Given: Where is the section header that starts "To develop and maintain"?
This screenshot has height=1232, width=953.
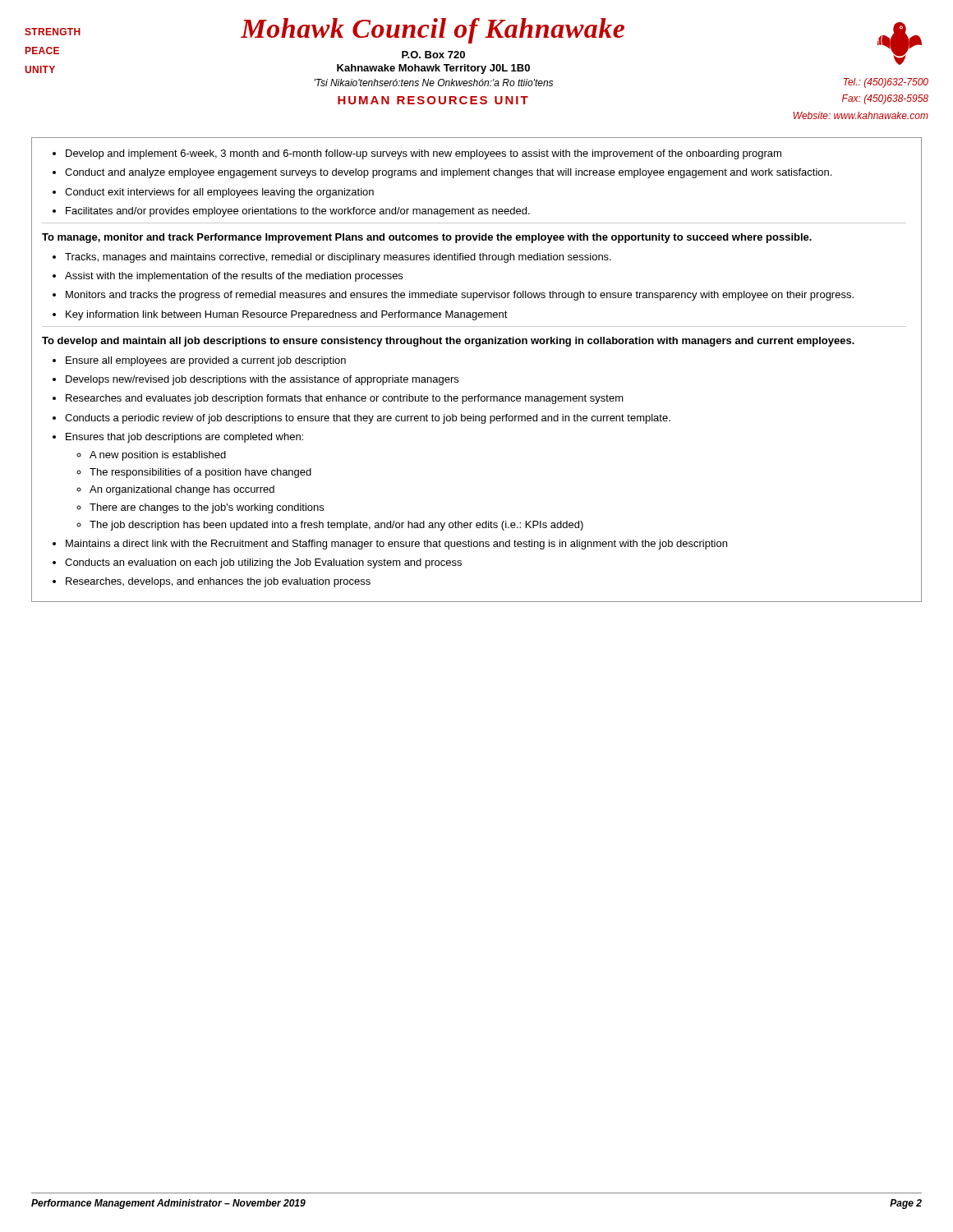Looking at the screenshot, I should point(448,340).
